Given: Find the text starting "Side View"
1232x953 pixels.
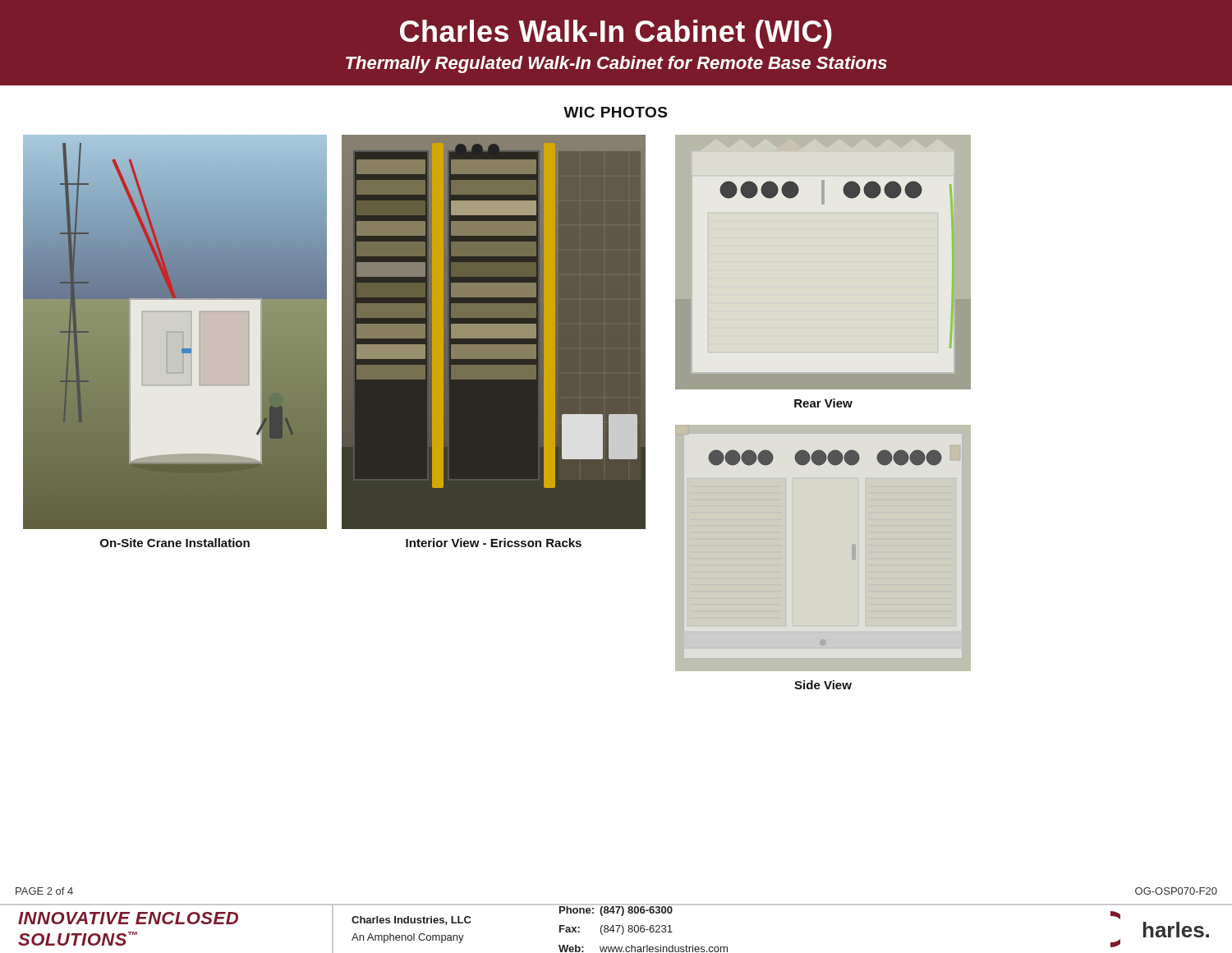Looking at the screenshot, I should click(823, 685).
